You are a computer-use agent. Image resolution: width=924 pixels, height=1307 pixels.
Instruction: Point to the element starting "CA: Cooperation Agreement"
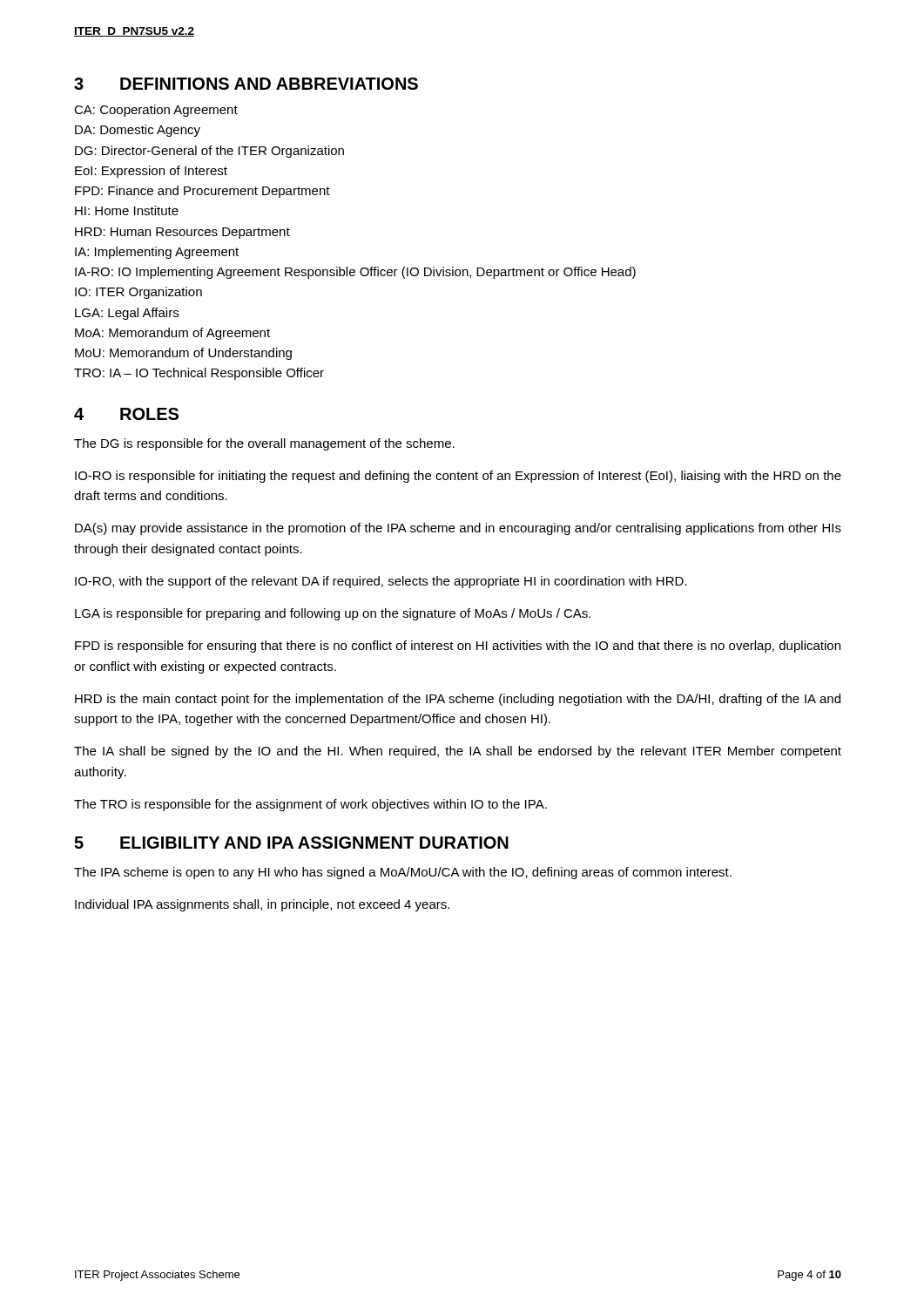(156, 109)
